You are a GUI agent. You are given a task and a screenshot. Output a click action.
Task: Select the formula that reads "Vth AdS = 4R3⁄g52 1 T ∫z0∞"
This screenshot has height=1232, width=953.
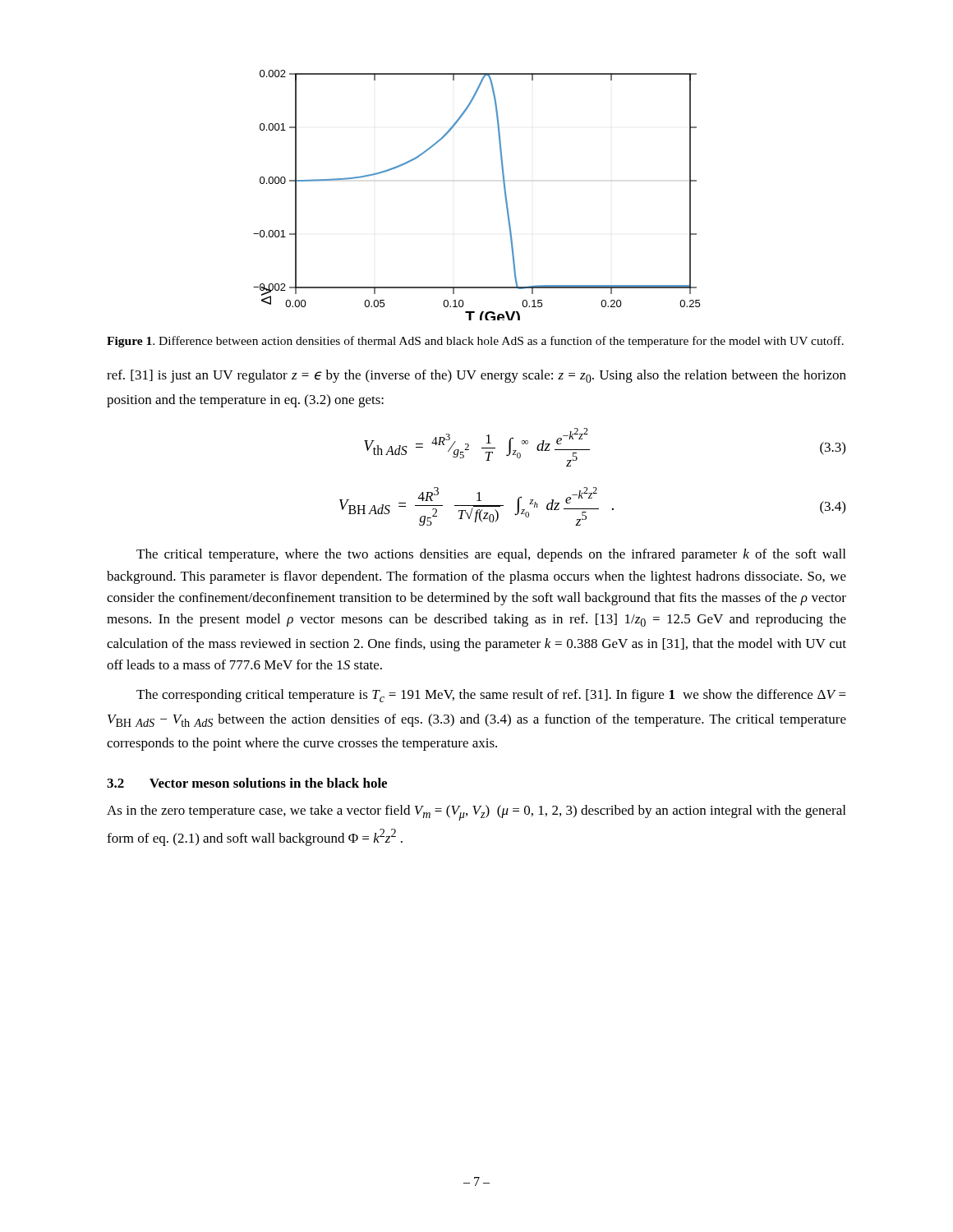point(605,448)
